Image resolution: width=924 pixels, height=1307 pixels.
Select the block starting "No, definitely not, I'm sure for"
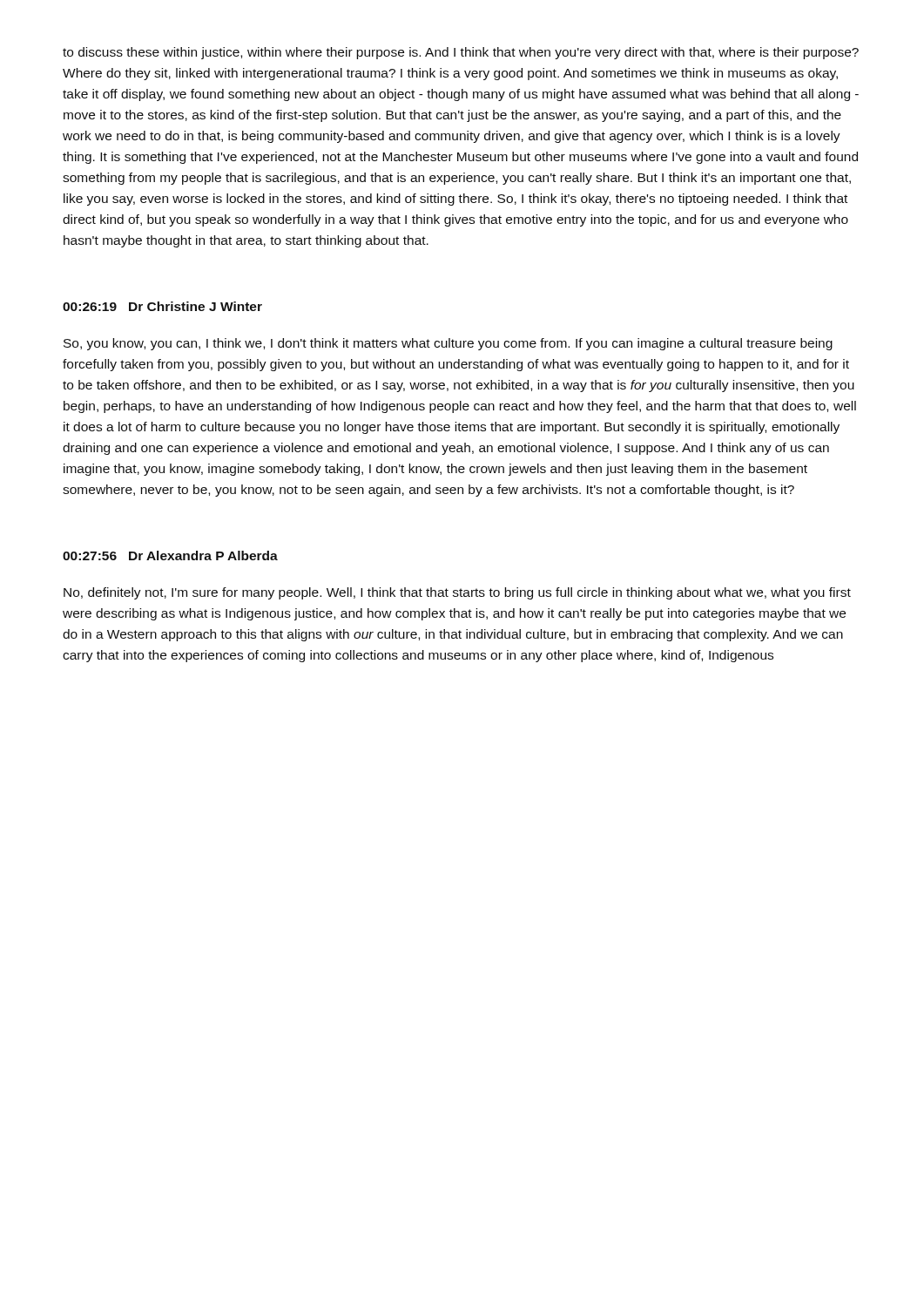tap(457, 624)
